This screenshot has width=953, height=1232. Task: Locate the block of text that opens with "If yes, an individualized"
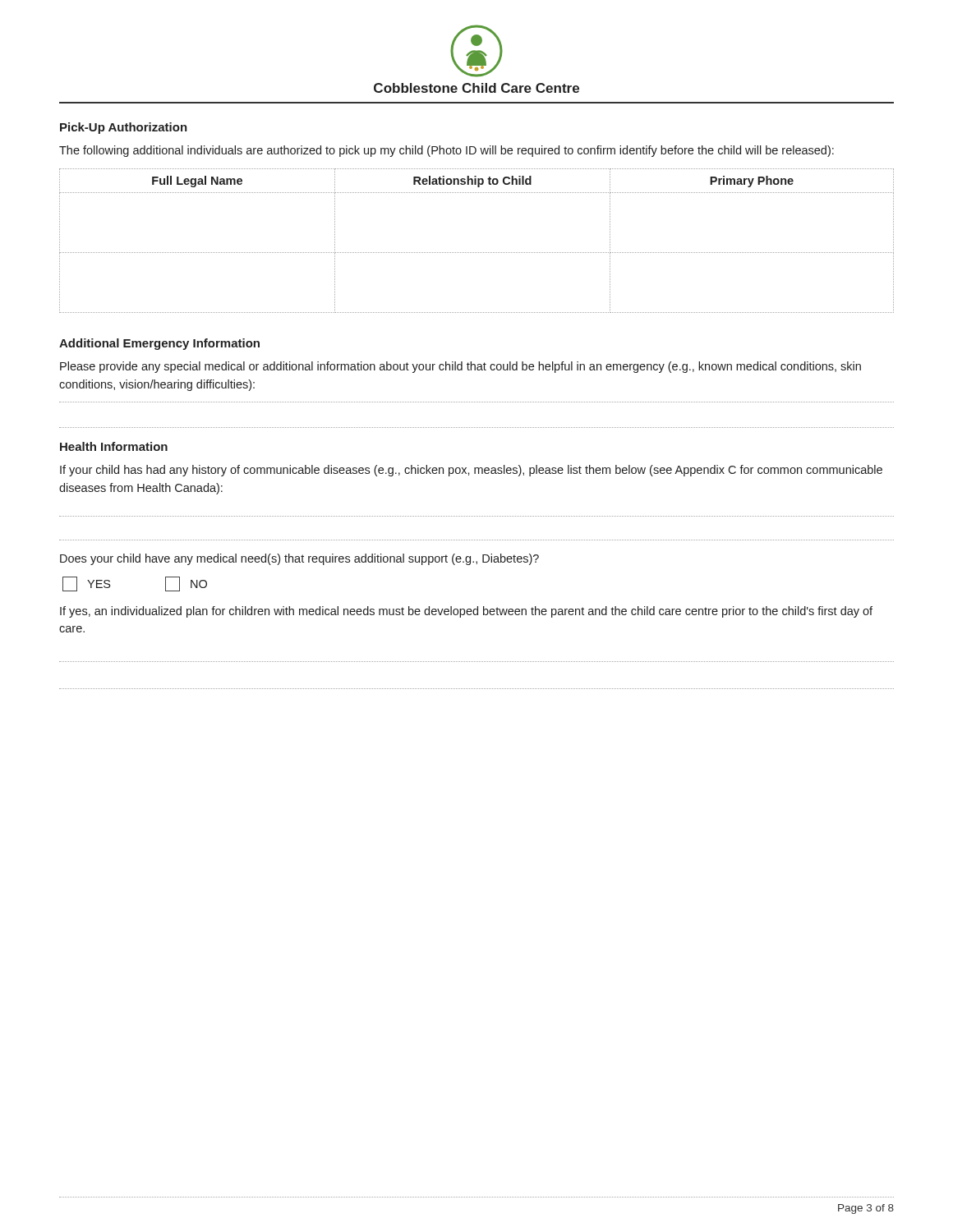[466, 620]
